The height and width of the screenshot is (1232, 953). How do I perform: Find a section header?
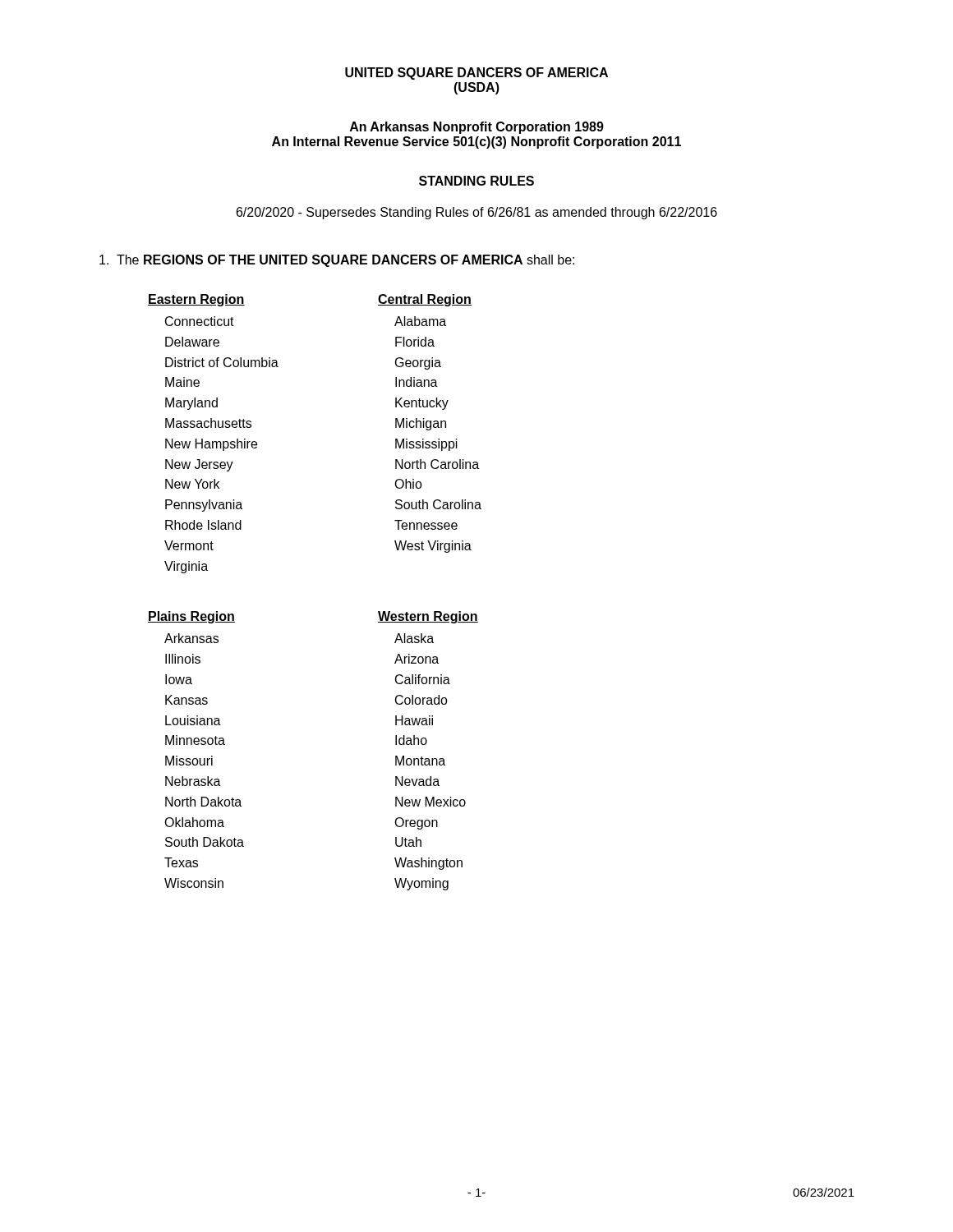pyautogui.click(x=476, y=181)
